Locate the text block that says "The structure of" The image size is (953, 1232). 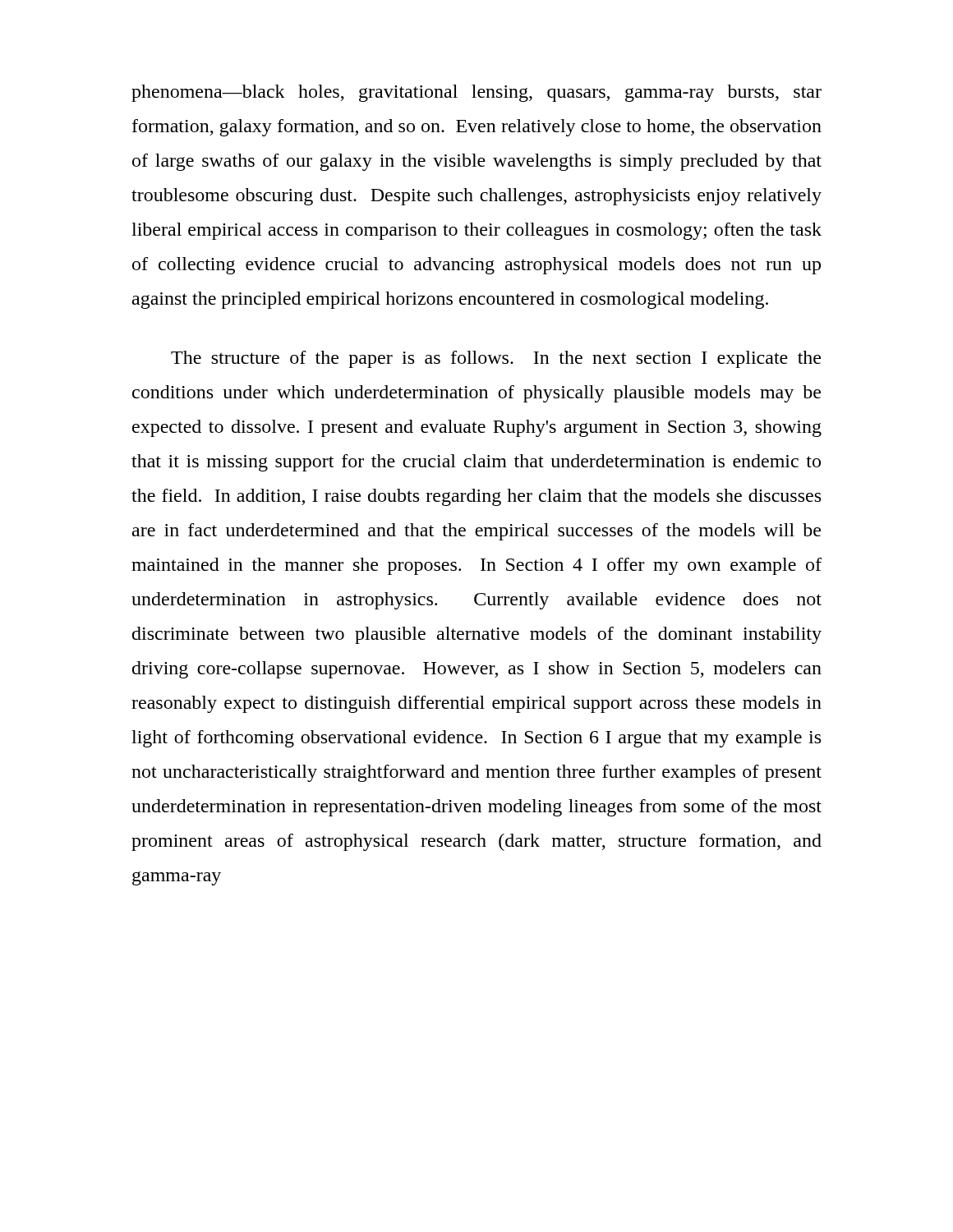point(476,616)
